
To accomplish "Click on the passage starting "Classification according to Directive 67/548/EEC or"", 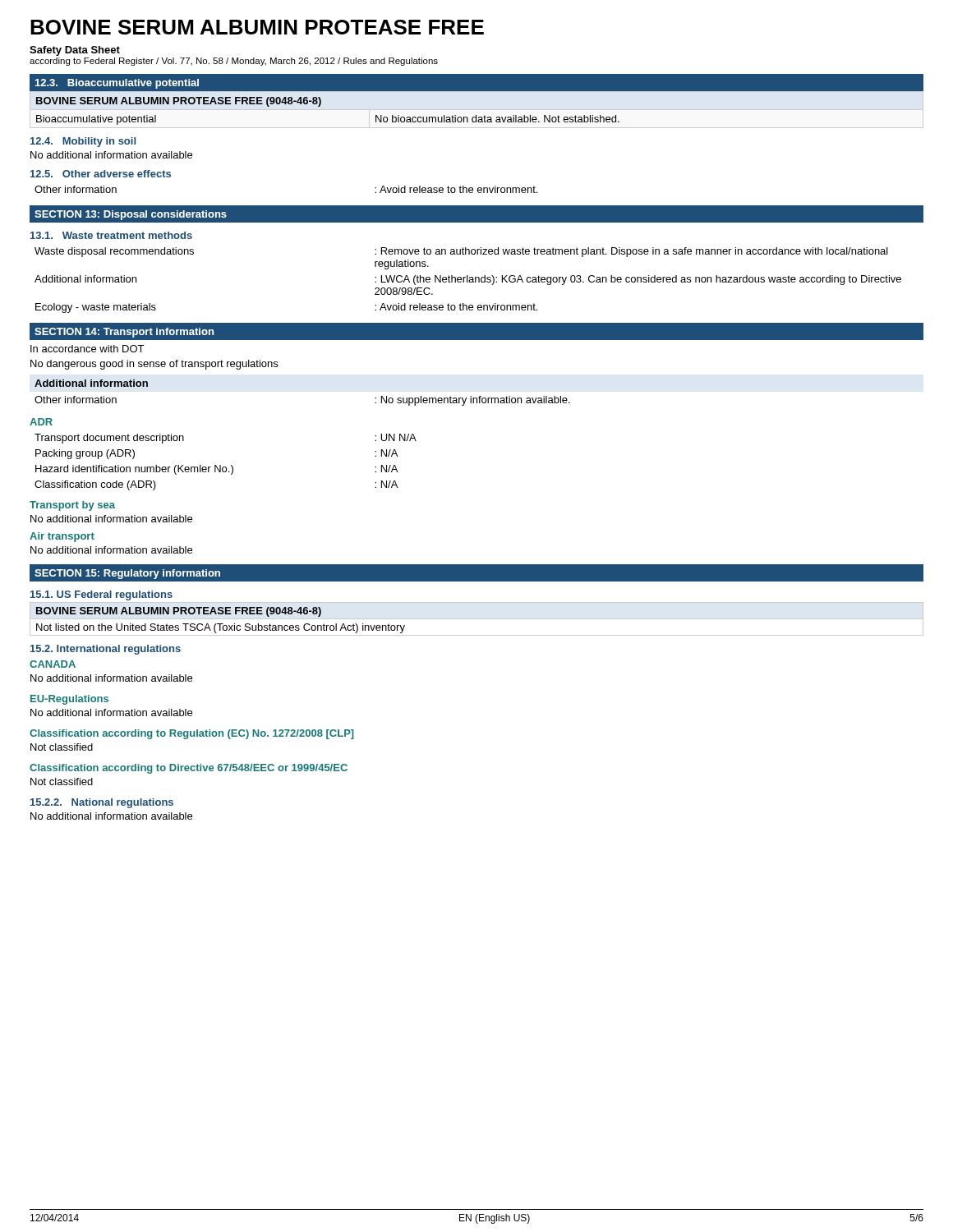I will coord(189,768).
